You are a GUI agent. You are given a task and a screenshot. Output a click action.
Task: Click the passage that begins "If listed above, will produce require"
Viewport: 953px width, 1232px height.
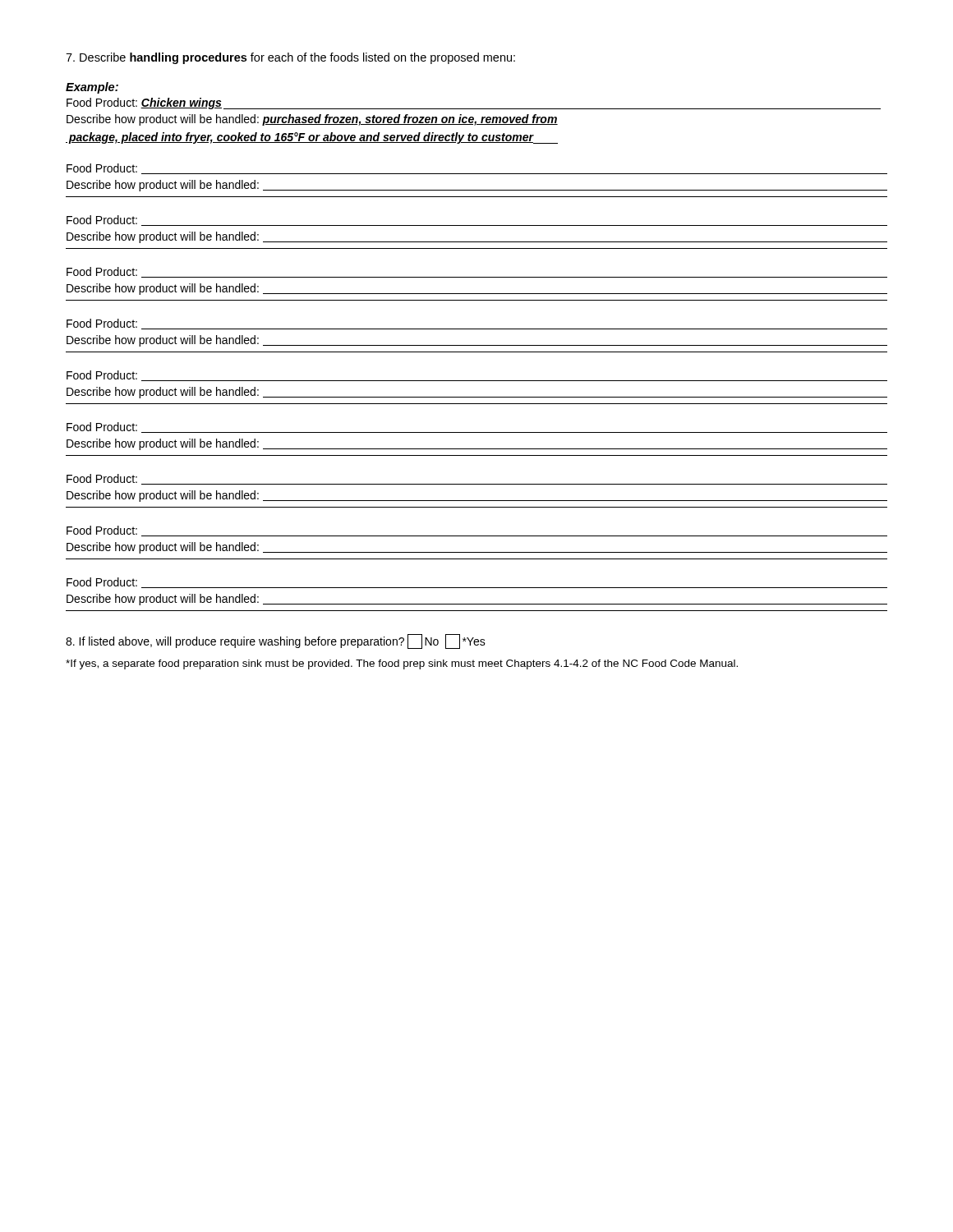click(x=476, y=653)
